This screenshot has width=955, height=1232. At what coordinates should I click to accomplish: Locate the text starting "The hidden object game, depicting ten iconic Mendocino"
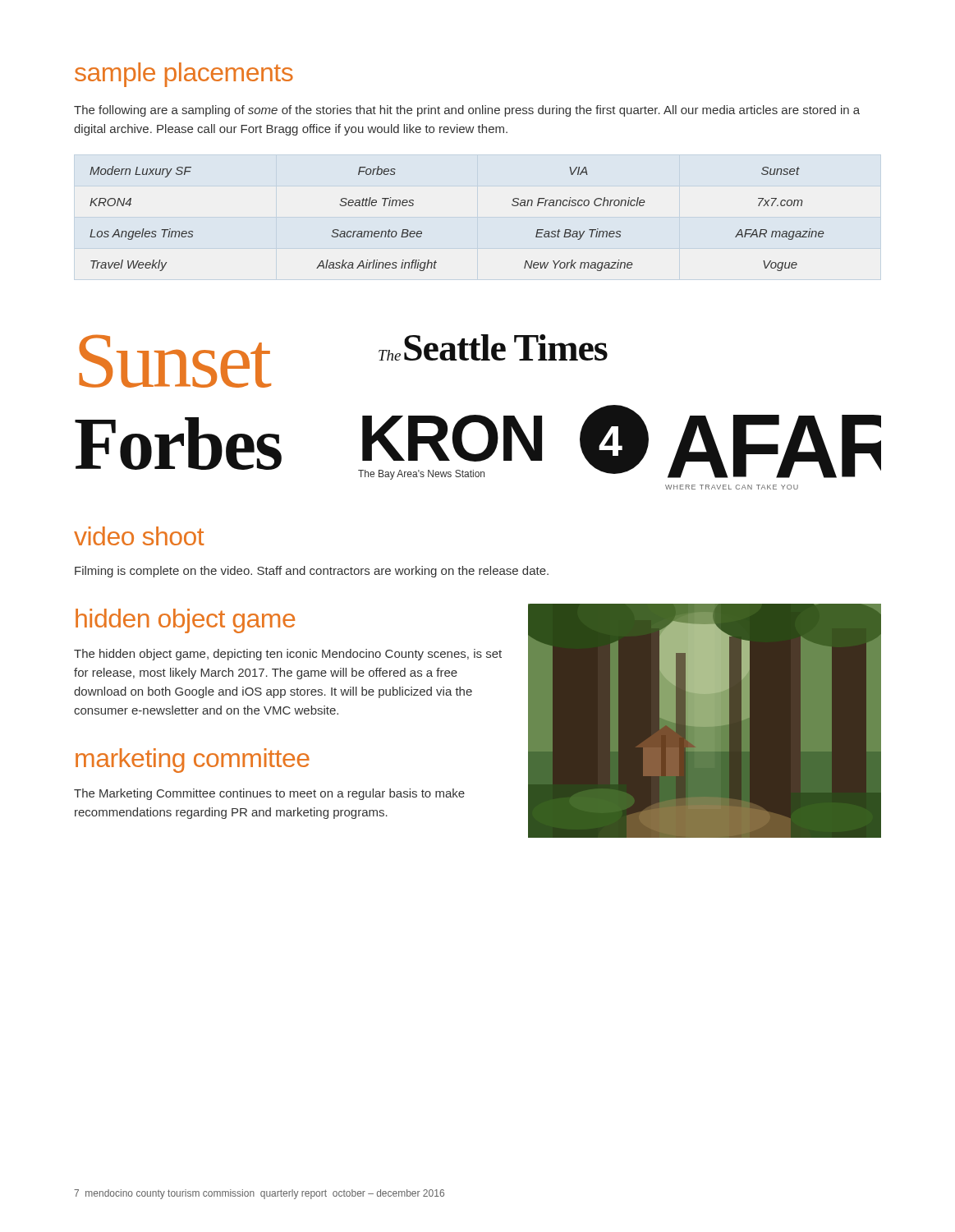point(288,682)
